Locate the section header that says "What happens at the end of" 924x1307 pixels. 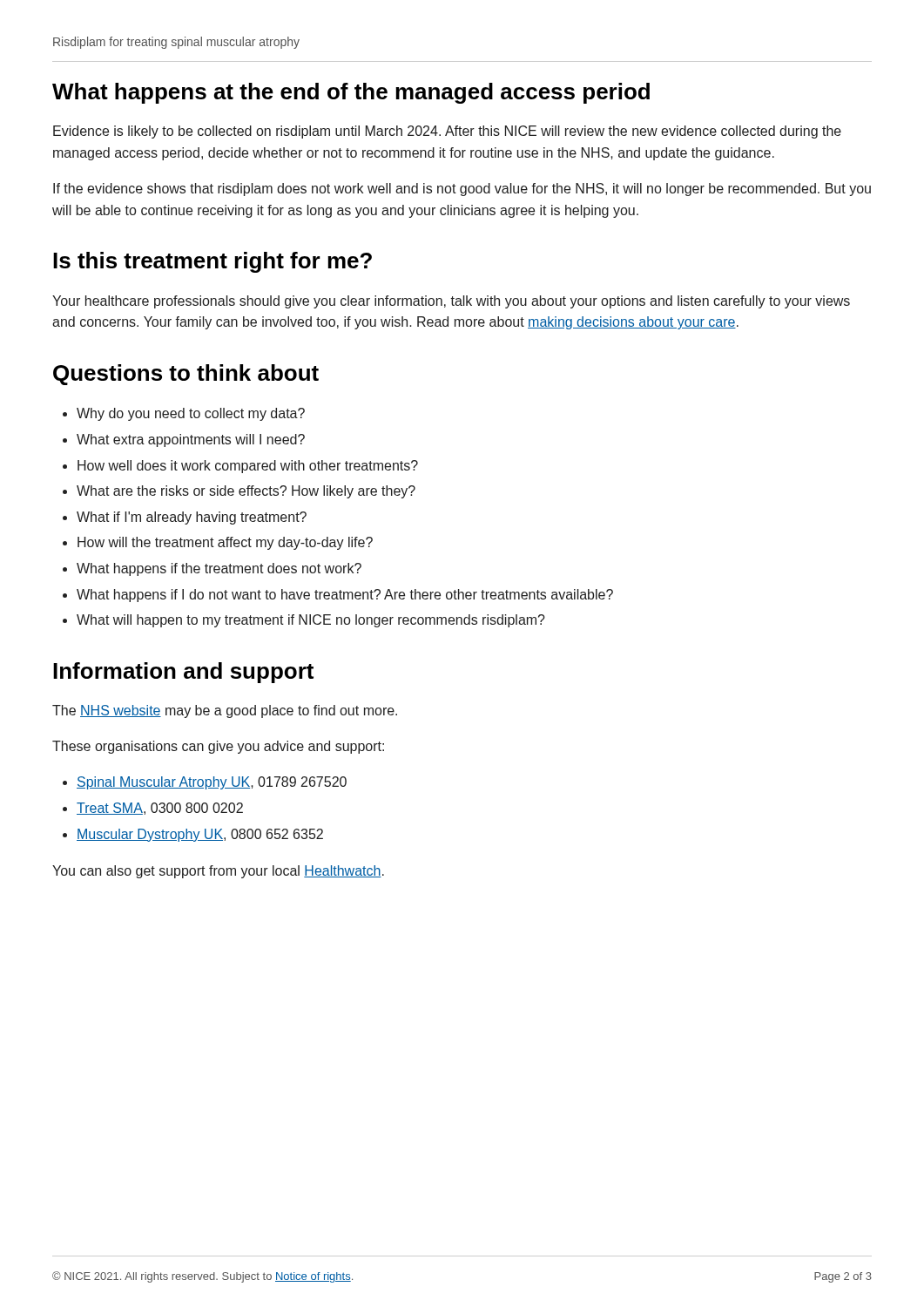coord(462,150)
